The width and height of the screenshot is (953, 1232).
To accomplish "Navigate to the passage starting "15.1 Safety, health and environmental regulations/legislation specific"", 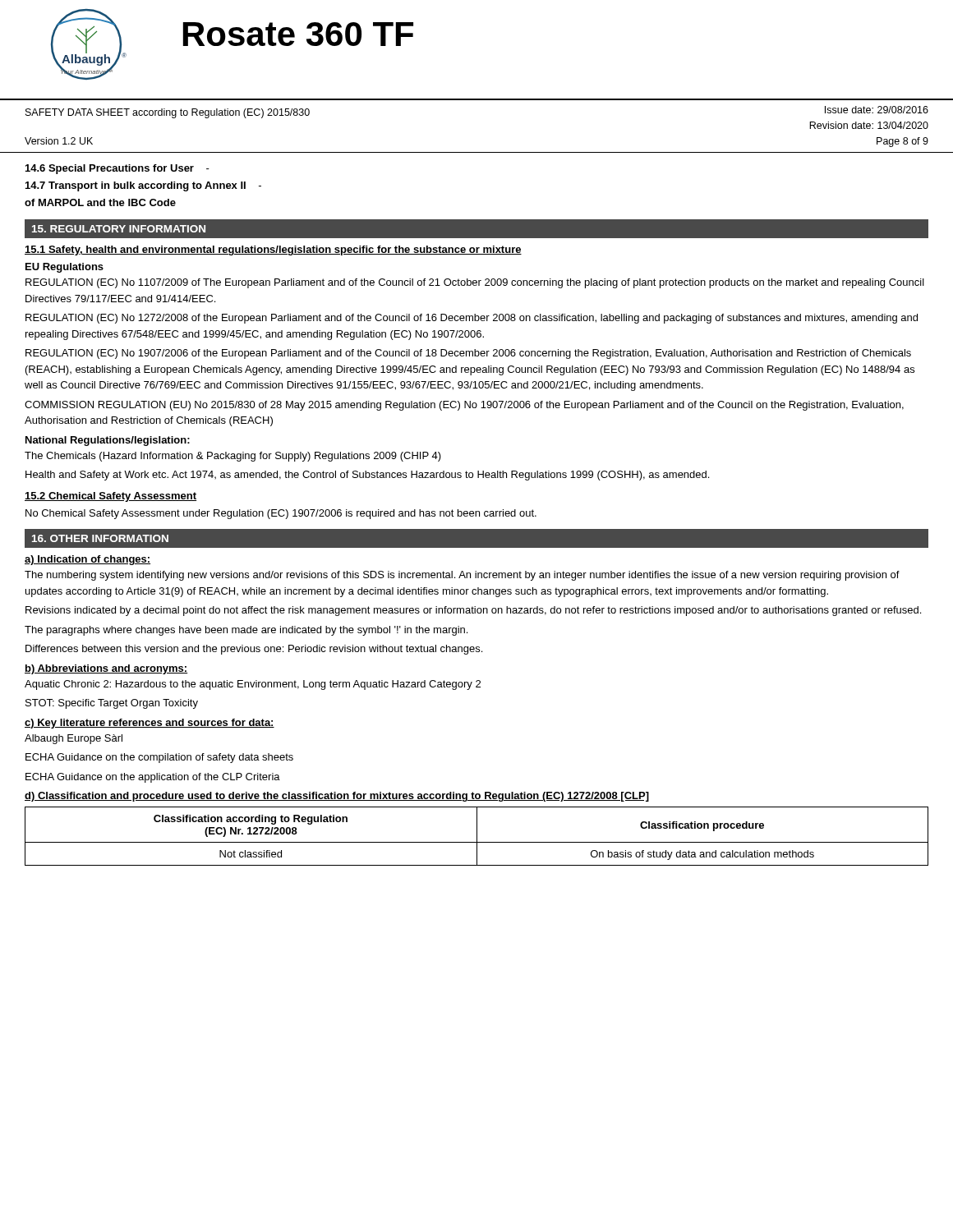I will tap(273, 250).
